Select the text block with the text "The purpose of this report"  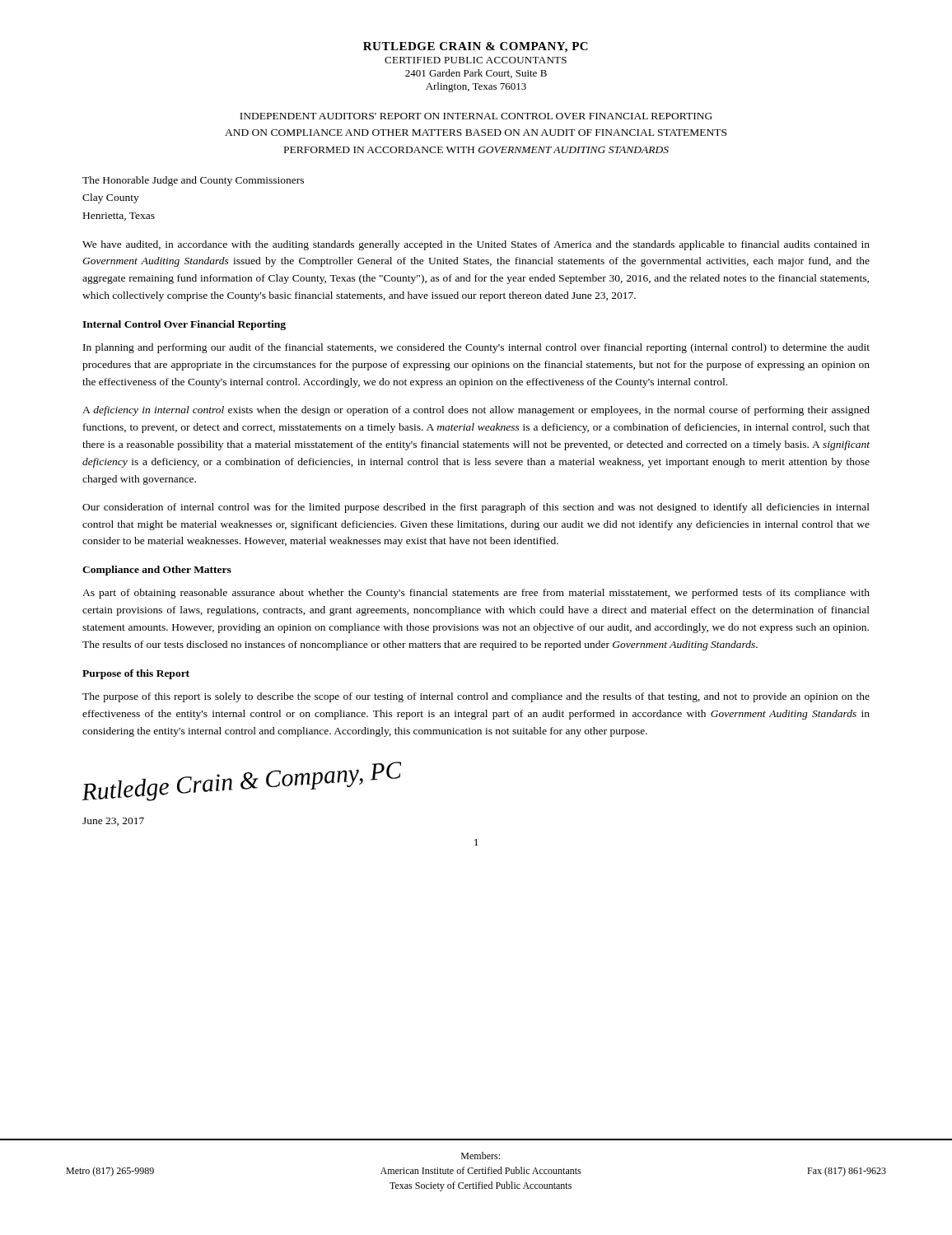[x=476, y=713]
